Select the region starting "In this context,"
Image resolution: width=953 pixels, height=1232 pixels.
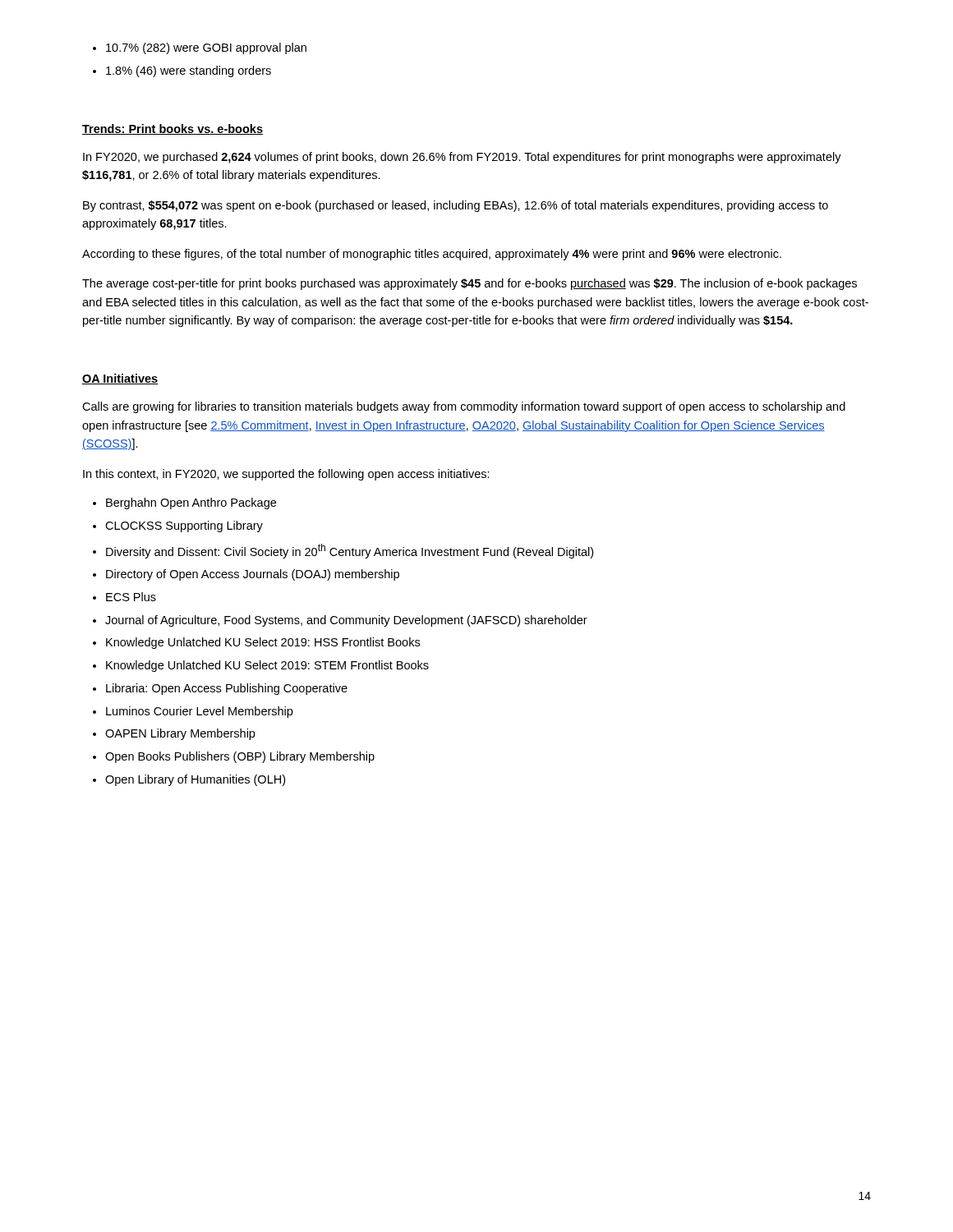tap(476, 474)
